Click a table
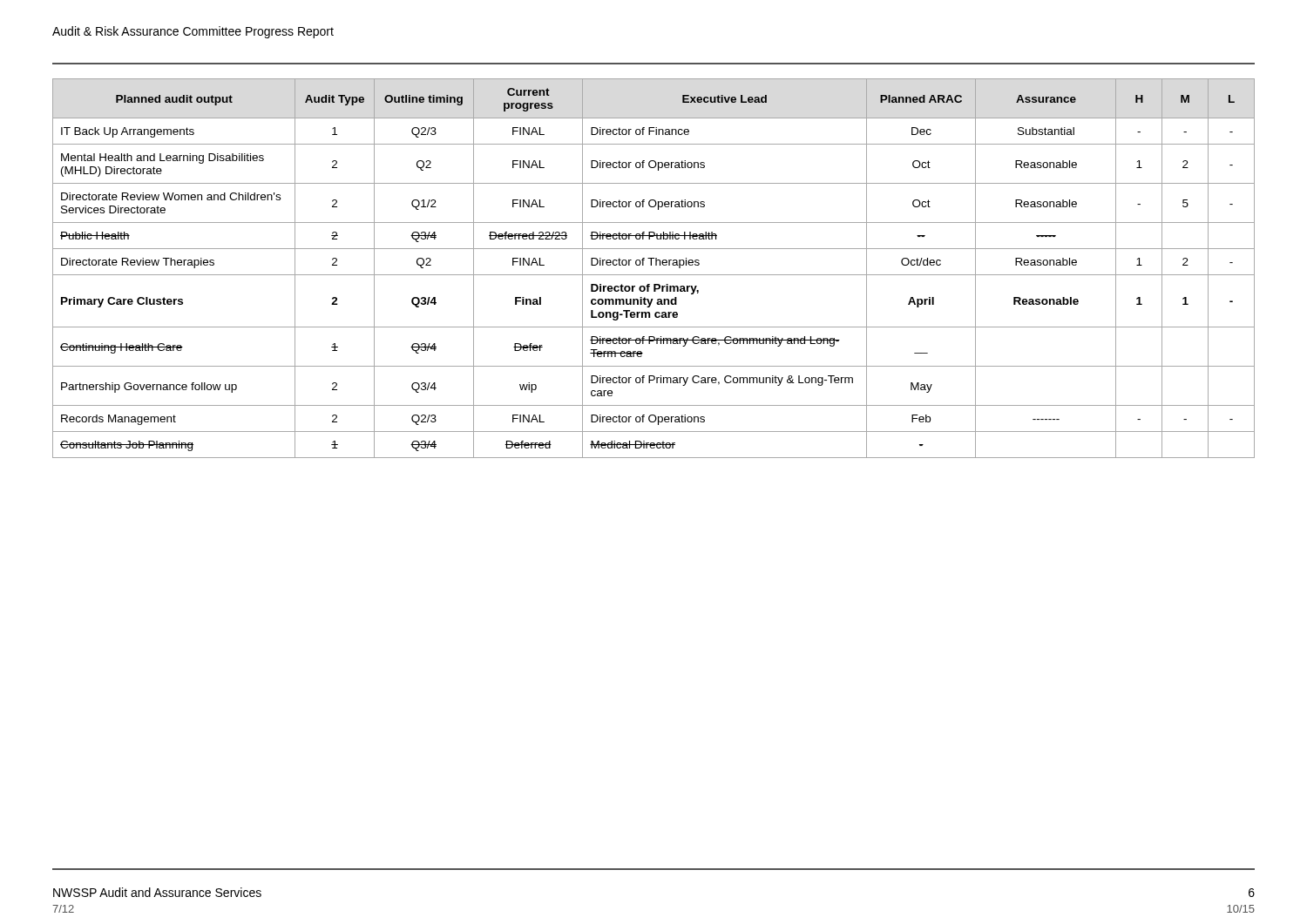This screenshot has width=1307, height=924. click(654, 268)
